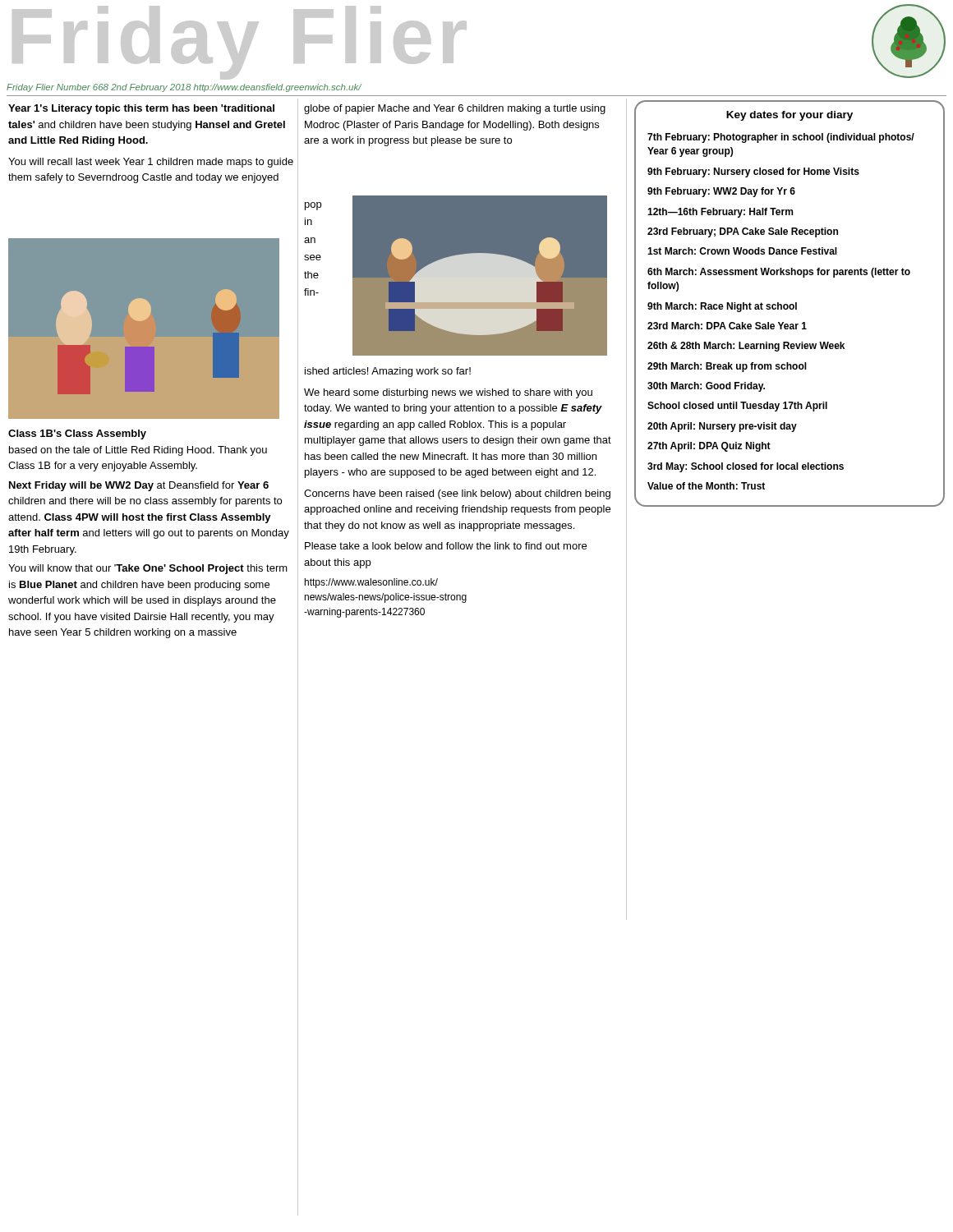Point to the block beginning "26th & 28th March: Learning Review"
The width and height of the screenshot is (953, 1232).
coord(746,346)
